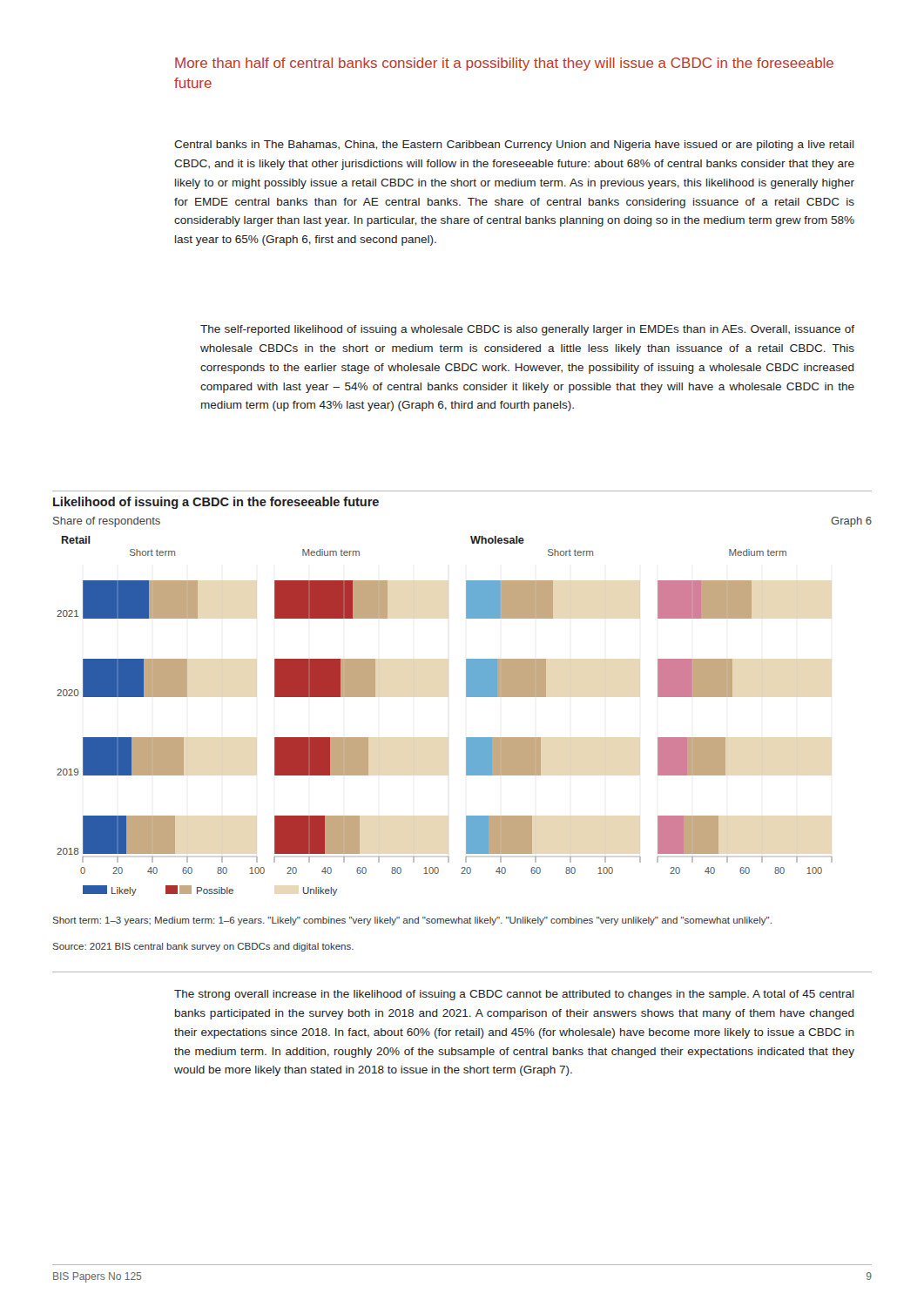
Task: Find the section header that reads "More than half of central banks consider"
Action: (504, 73)
